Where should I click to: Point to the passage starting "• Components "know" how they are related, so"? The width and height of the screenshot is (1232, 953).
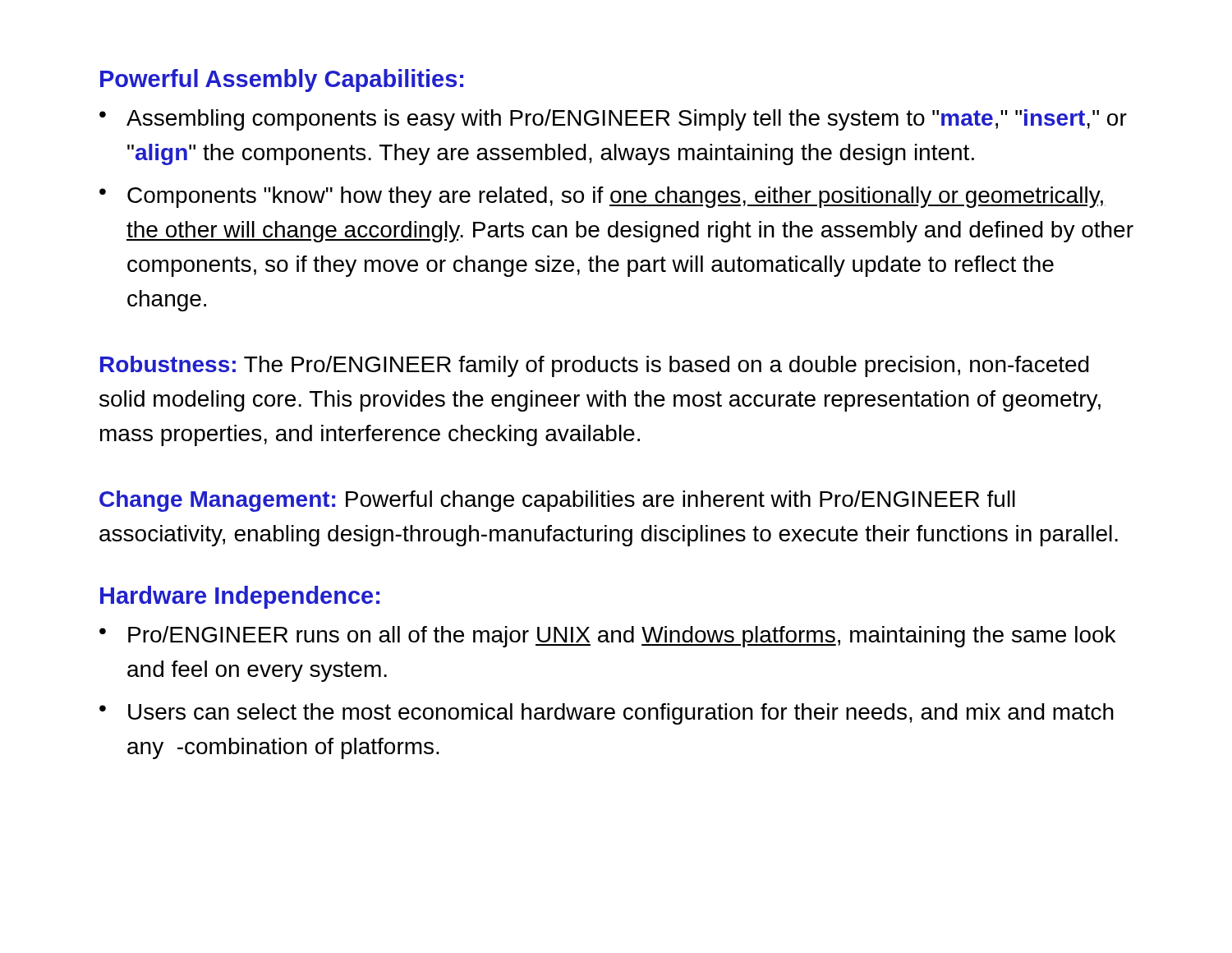tap(616, 247)
